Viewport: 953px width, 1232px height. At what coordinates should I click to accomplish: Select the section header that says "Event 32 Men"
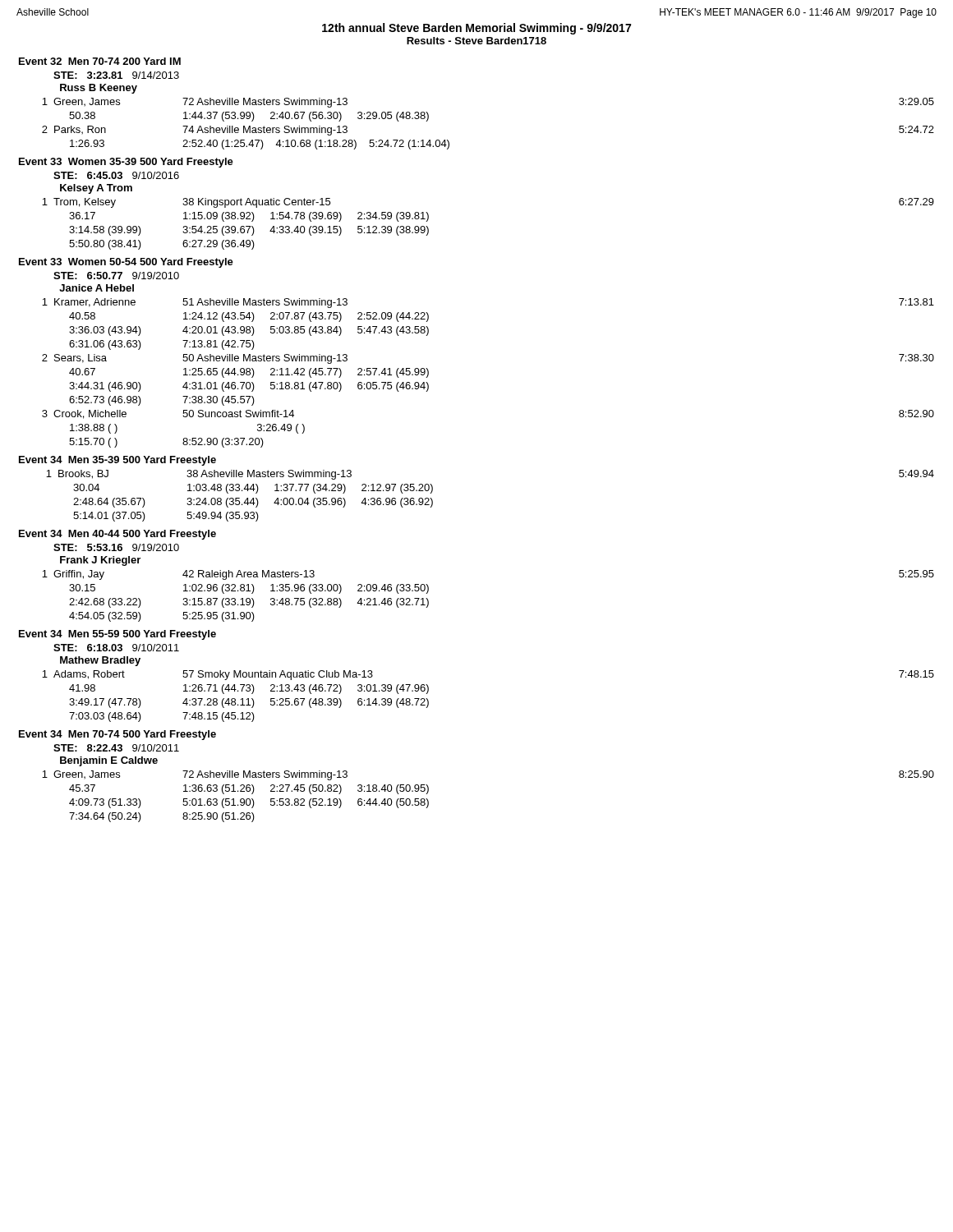click(x=100, y=61)
